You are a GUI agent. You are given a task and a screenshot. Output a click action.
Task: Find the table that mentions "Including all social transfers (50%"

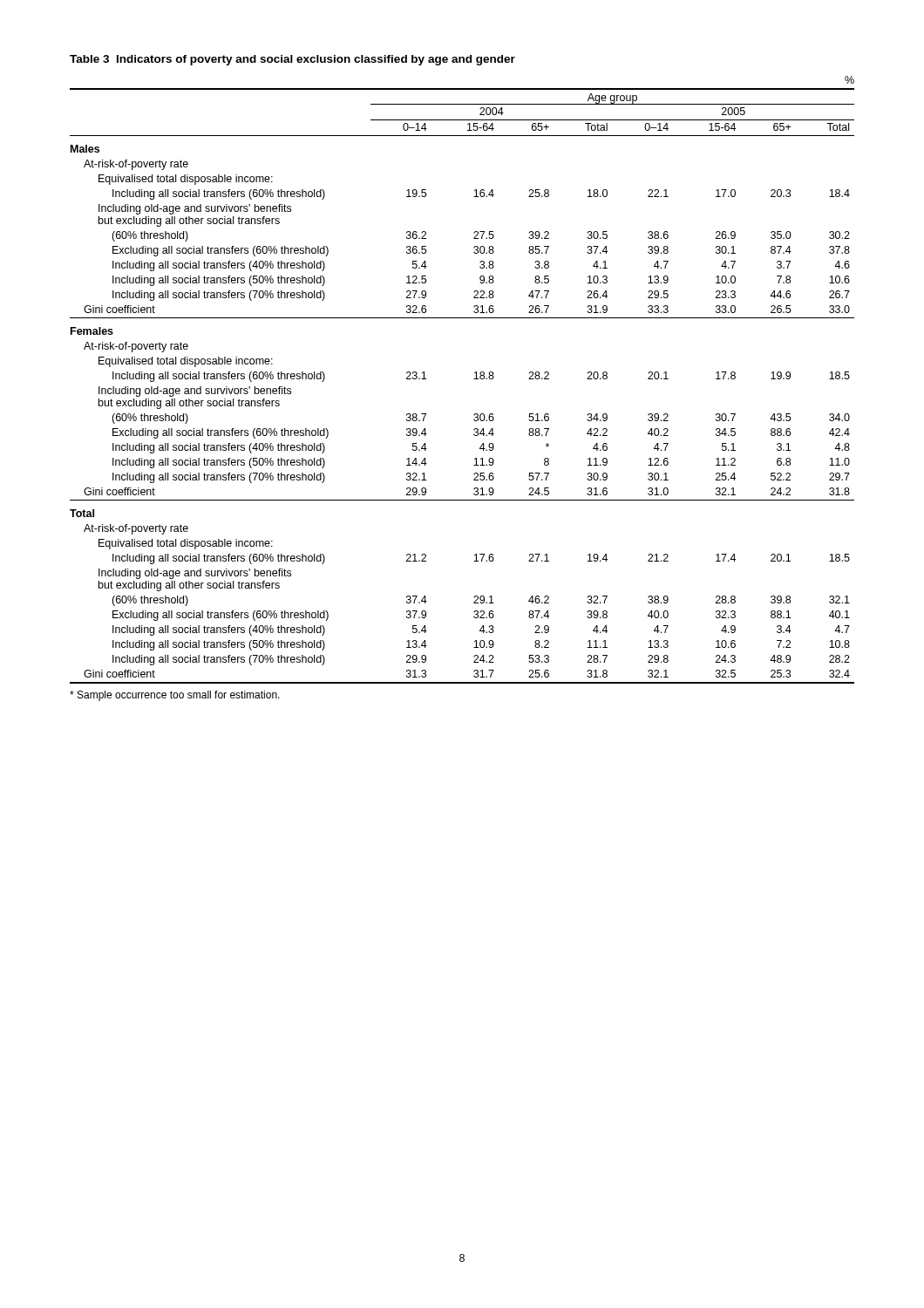coord(462,386)
